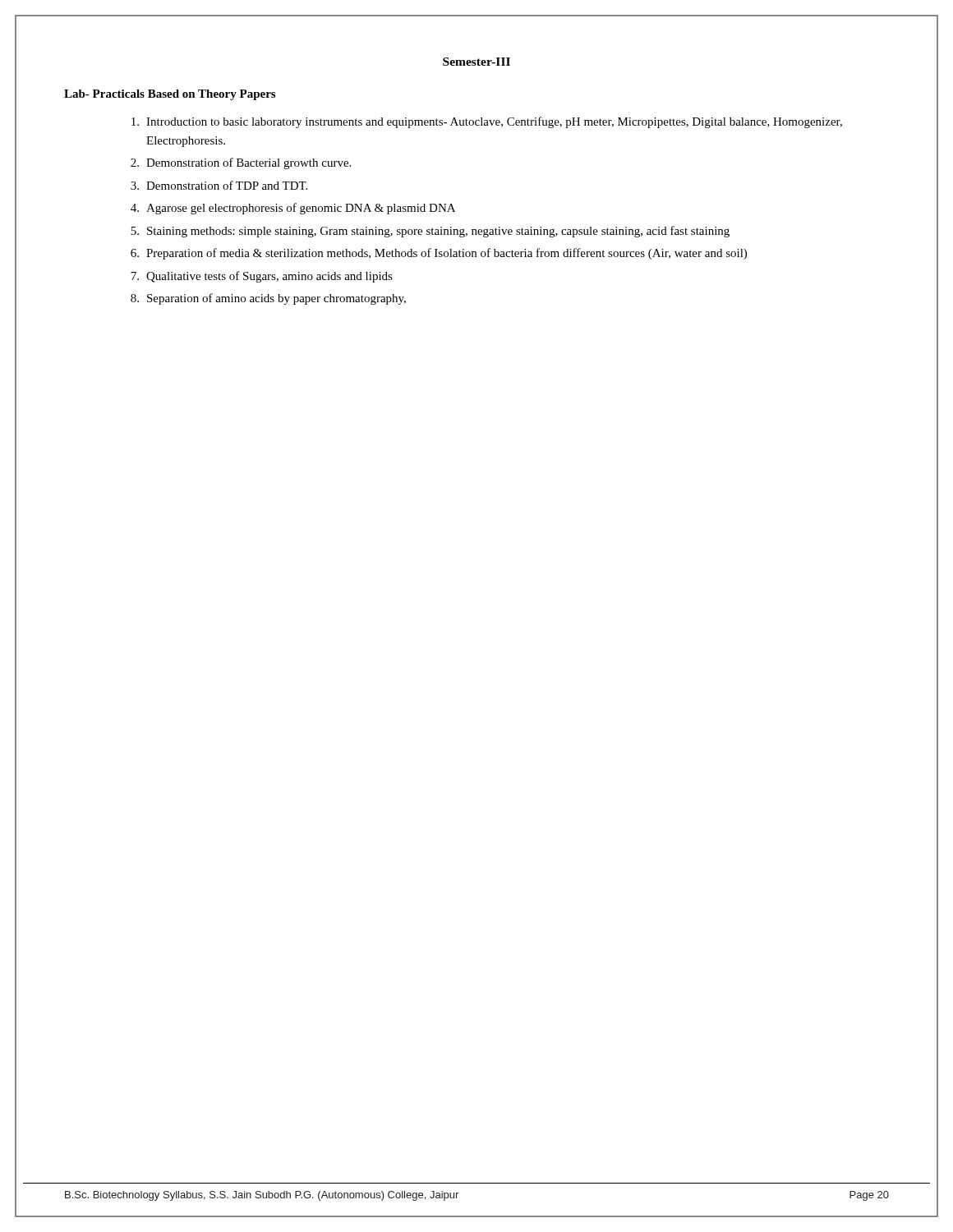
Task: Find the block starting "7. Qualitative tests of Sugars, amino acids"
Action: (262, 277)
